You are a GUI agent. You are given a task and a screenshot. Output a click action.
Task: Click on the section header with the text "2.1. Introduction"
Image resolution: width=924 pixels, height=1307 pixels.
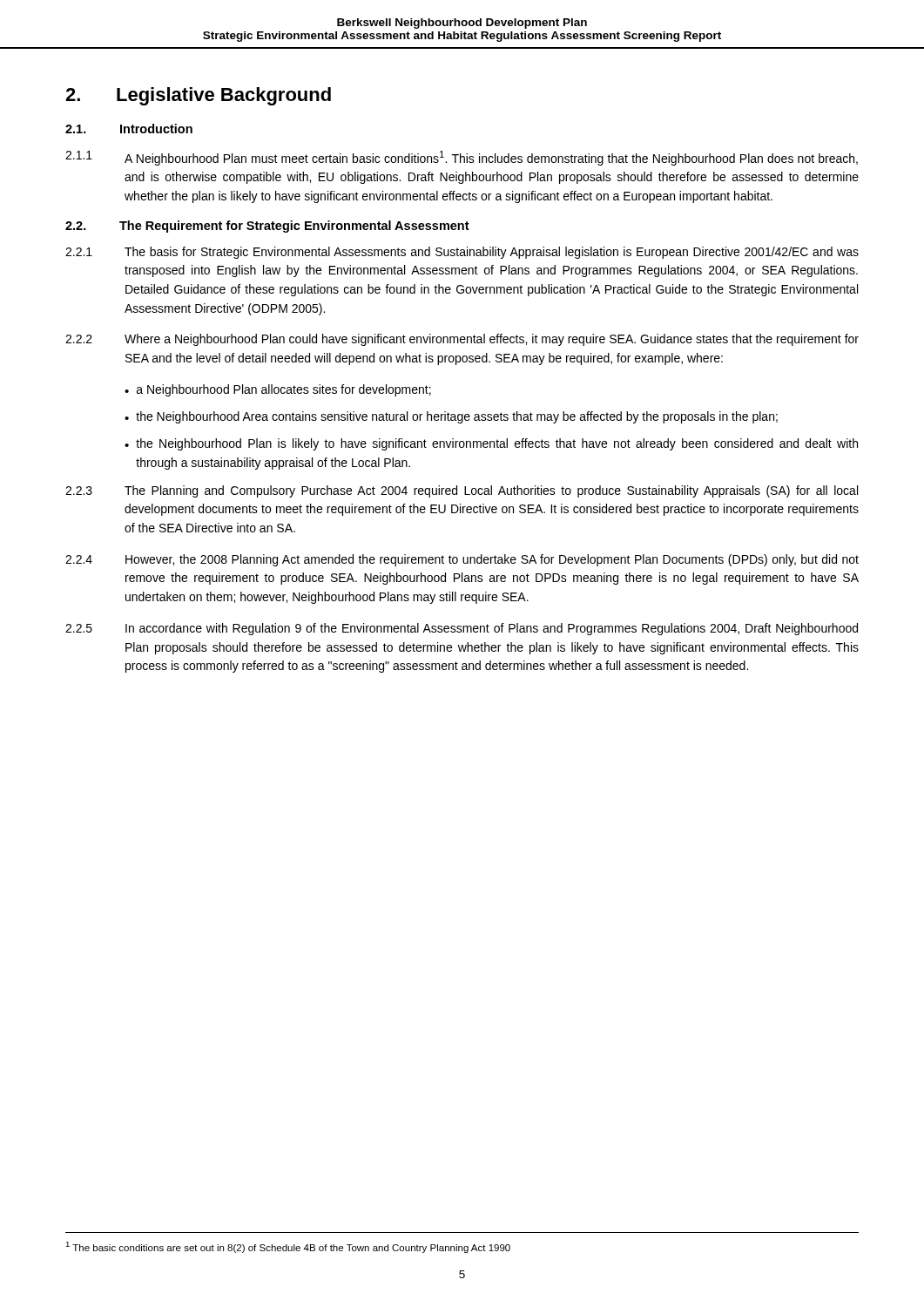(129, 129)
